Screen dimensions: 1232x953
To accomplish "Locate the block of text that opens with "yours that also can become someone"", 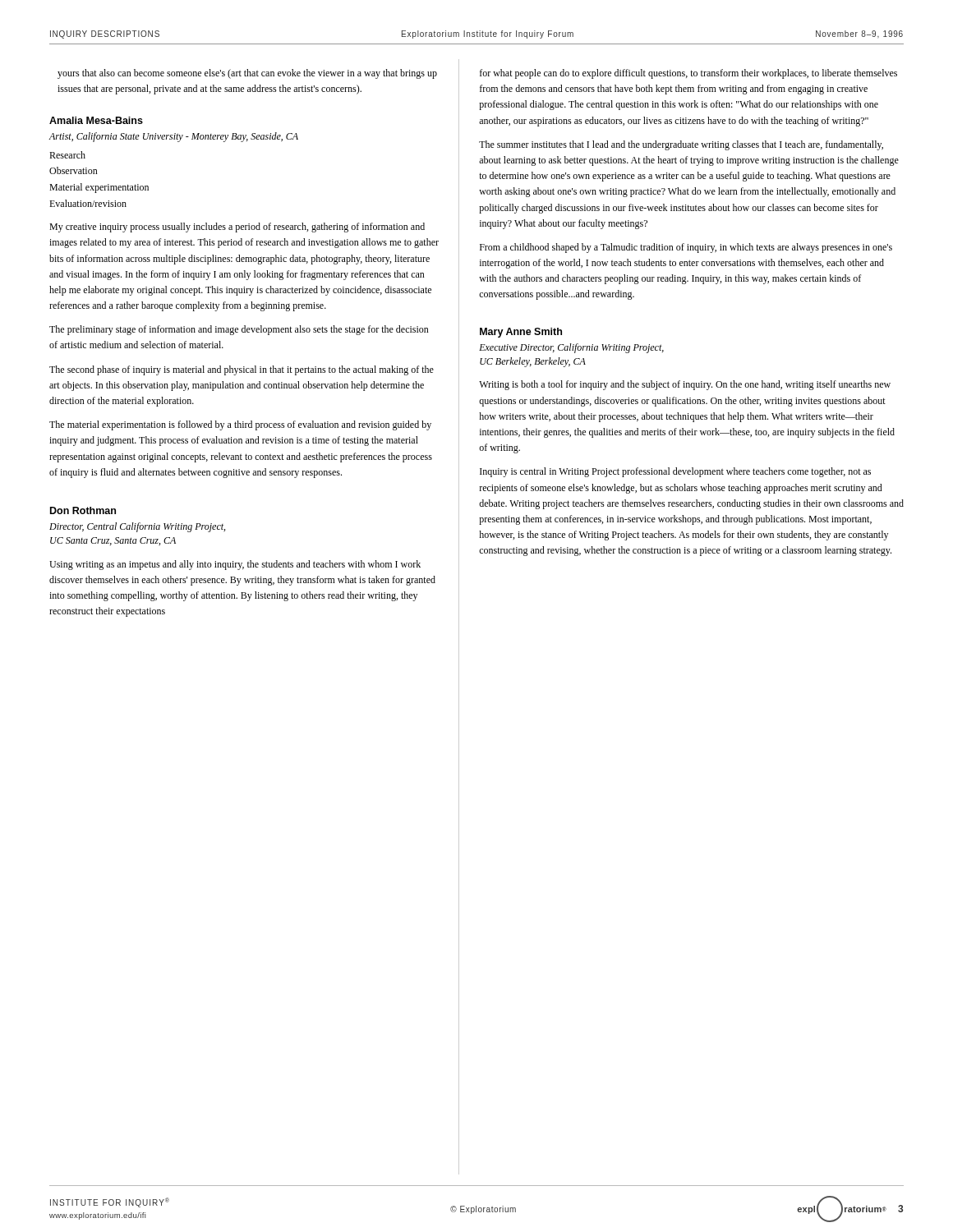I will point(247,81).
